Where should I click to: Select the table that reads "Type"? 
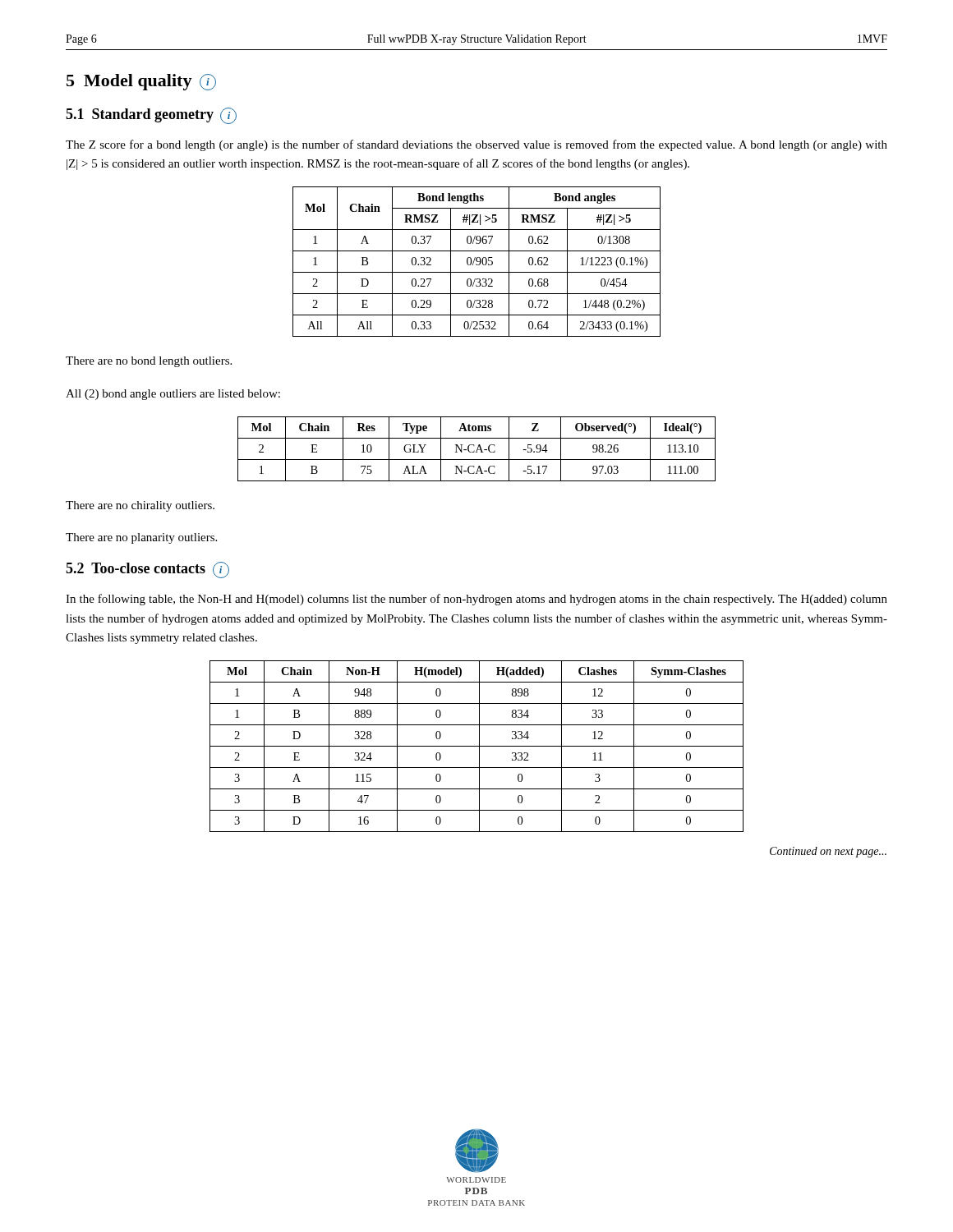click(476, 449)
